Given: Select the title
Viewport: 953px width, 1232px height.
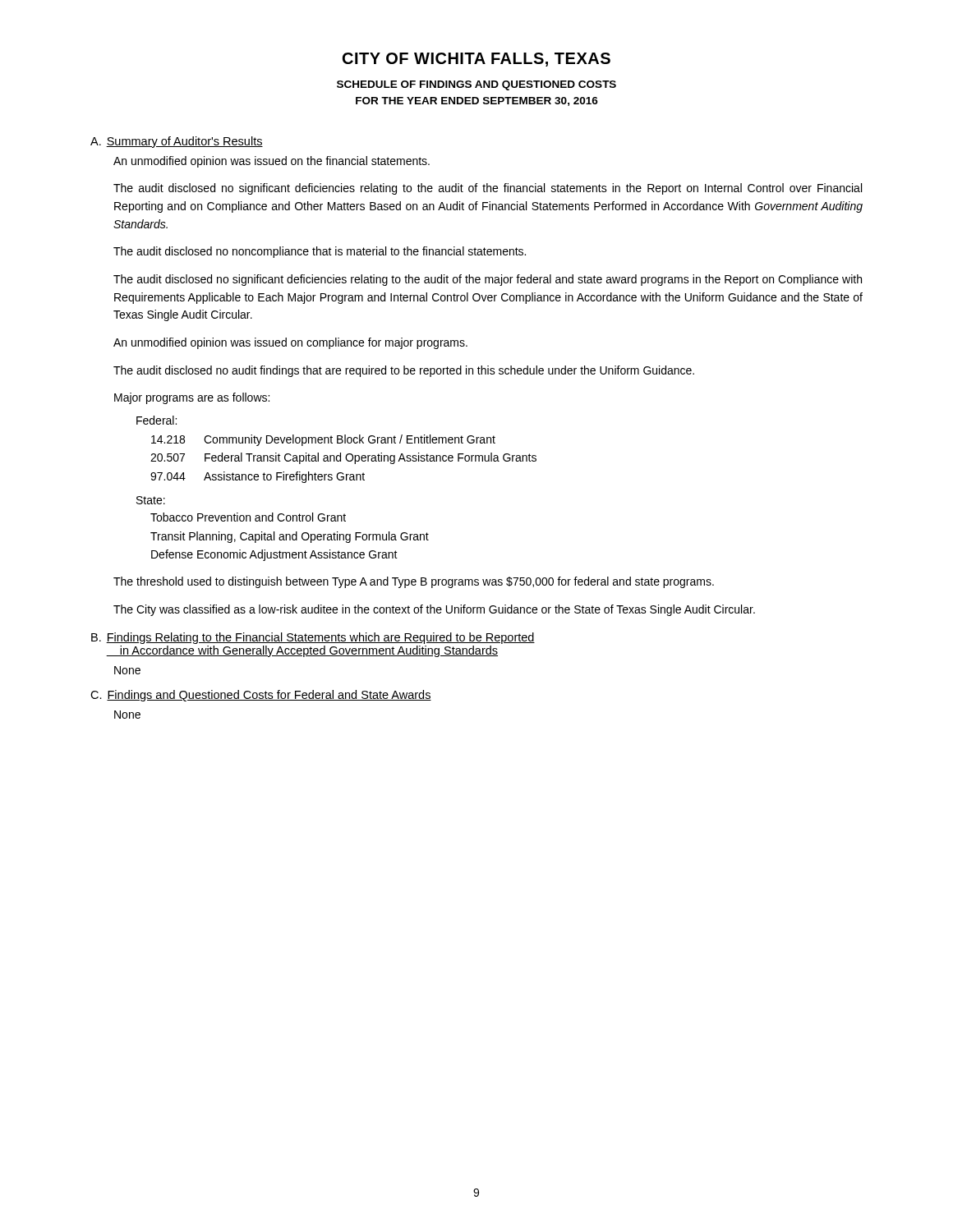Looking at the screenshot, I should [476, 58].
